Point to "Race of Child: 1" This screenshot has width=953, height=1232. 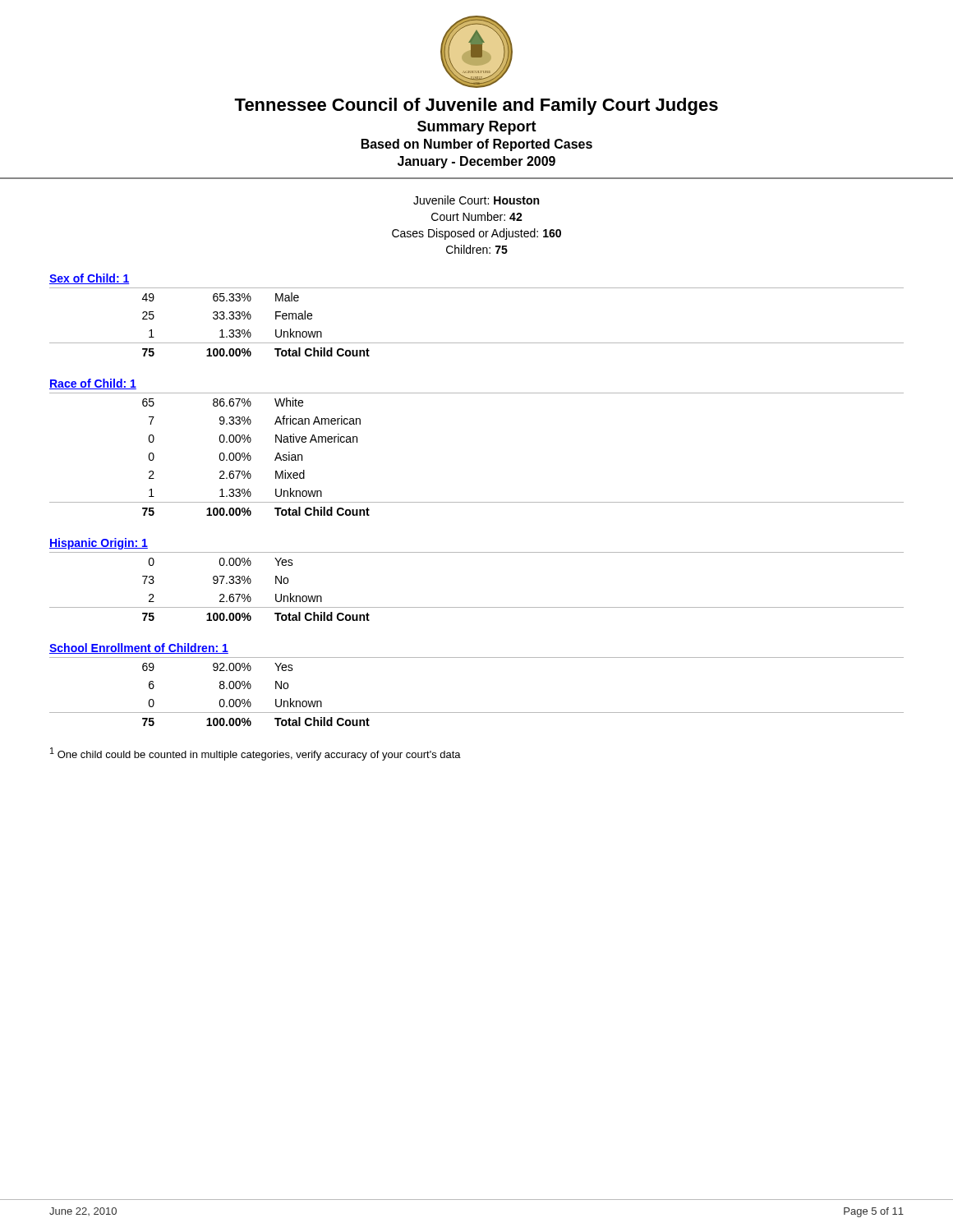point(93,383)
